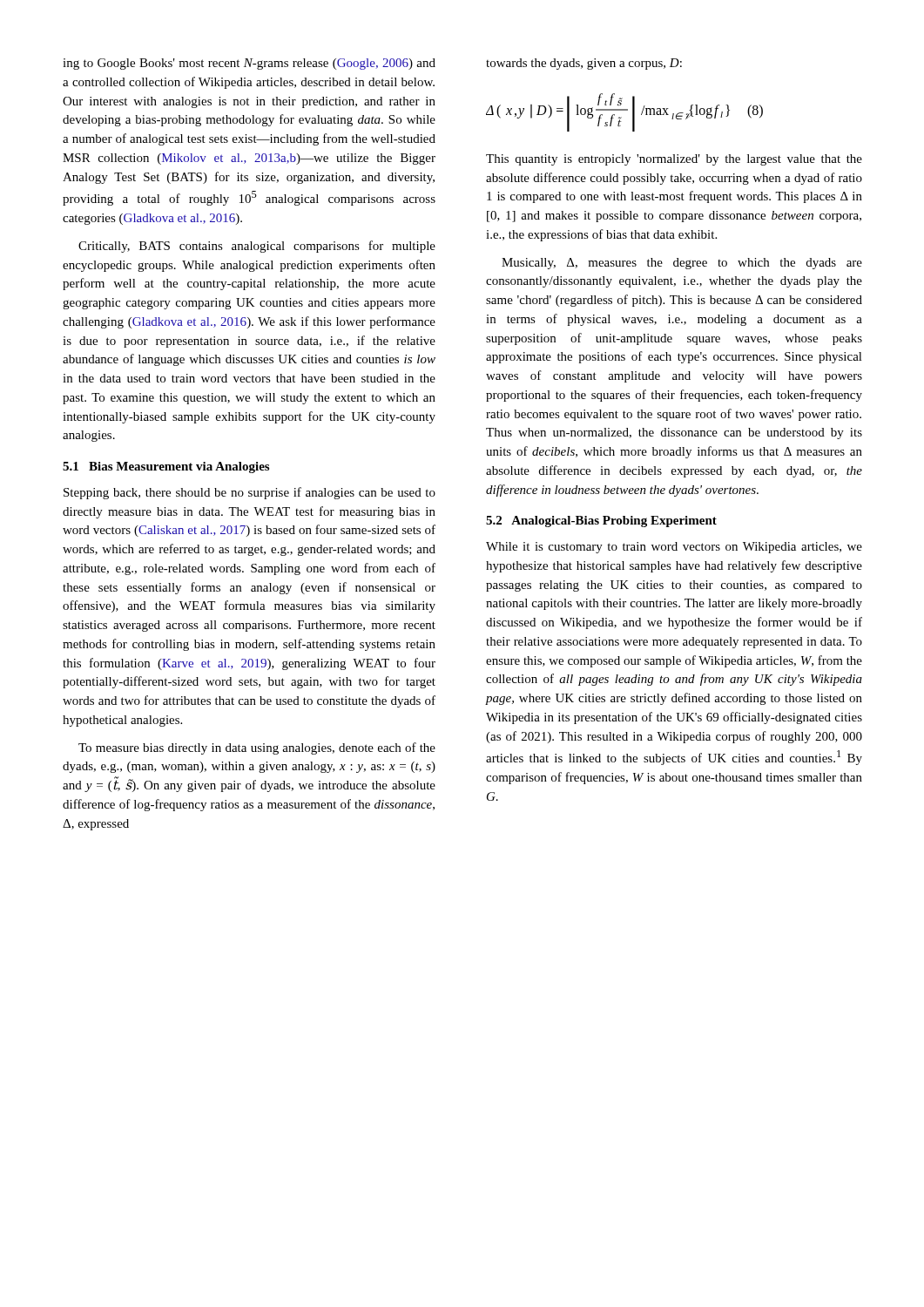This screenshot has height=1307, width=924.
Task: Navigate to the passage starting "5.1 Bias Measurement via"
Action: tap(249, 467)
